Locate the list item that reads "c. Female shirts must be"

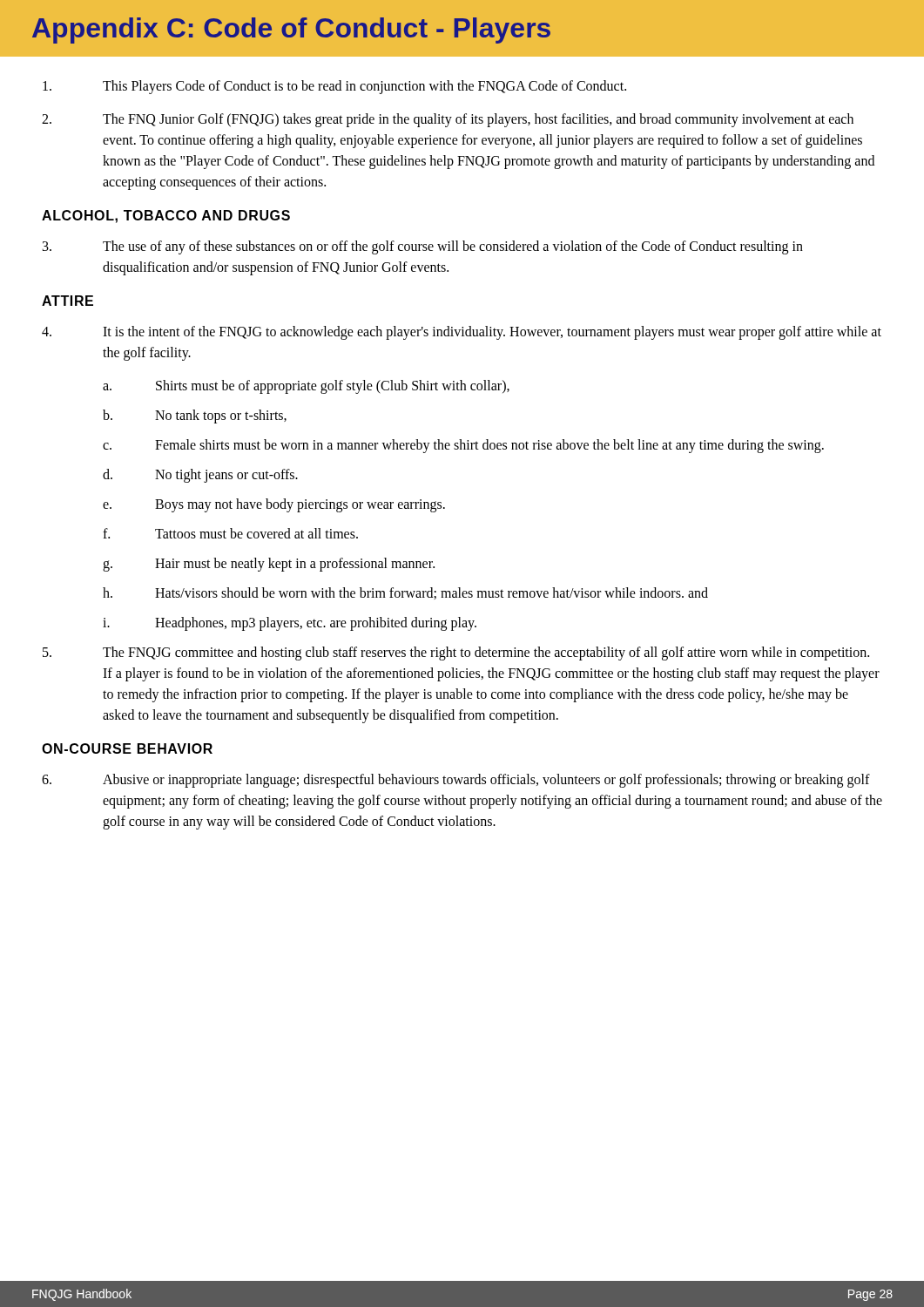492,445
